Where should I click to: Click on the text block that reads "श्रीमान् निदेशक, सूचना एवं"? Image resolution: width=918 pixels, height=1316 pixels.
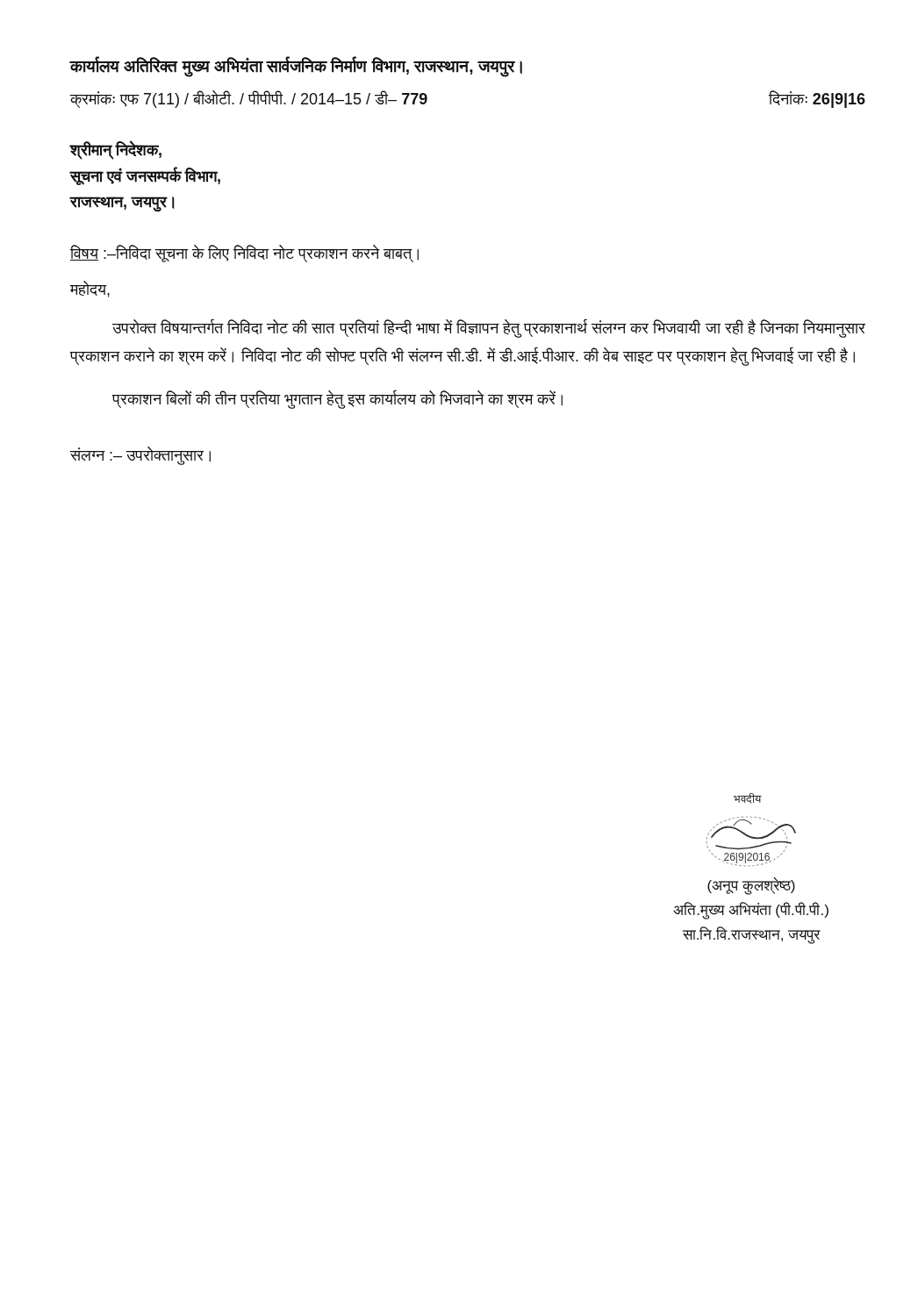(116, 150)
